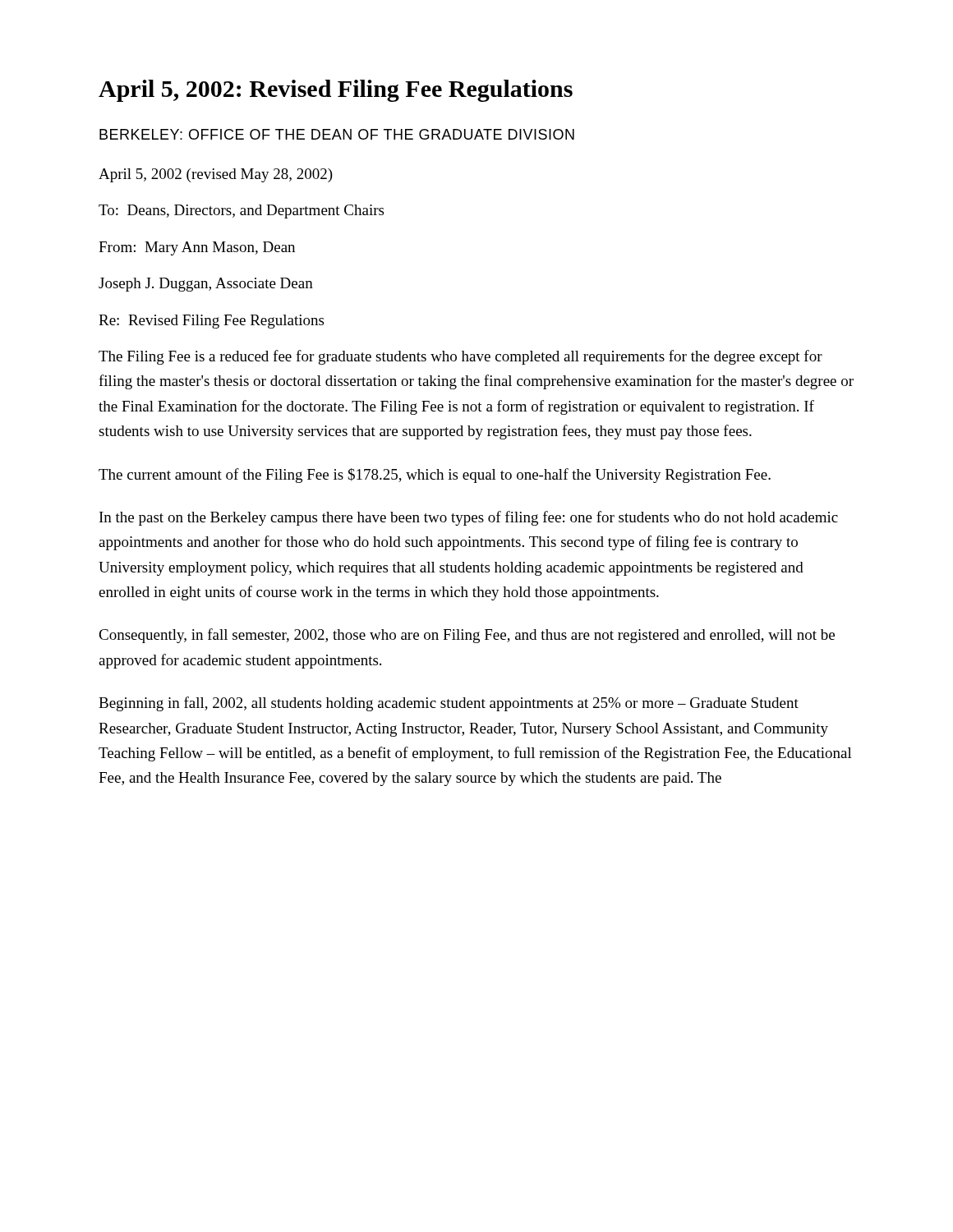Locate the block starting "April 5, 2002: Revised Filing Fee Regulations"
This screenshot has height=1232, width=953.
pos(336,88)
